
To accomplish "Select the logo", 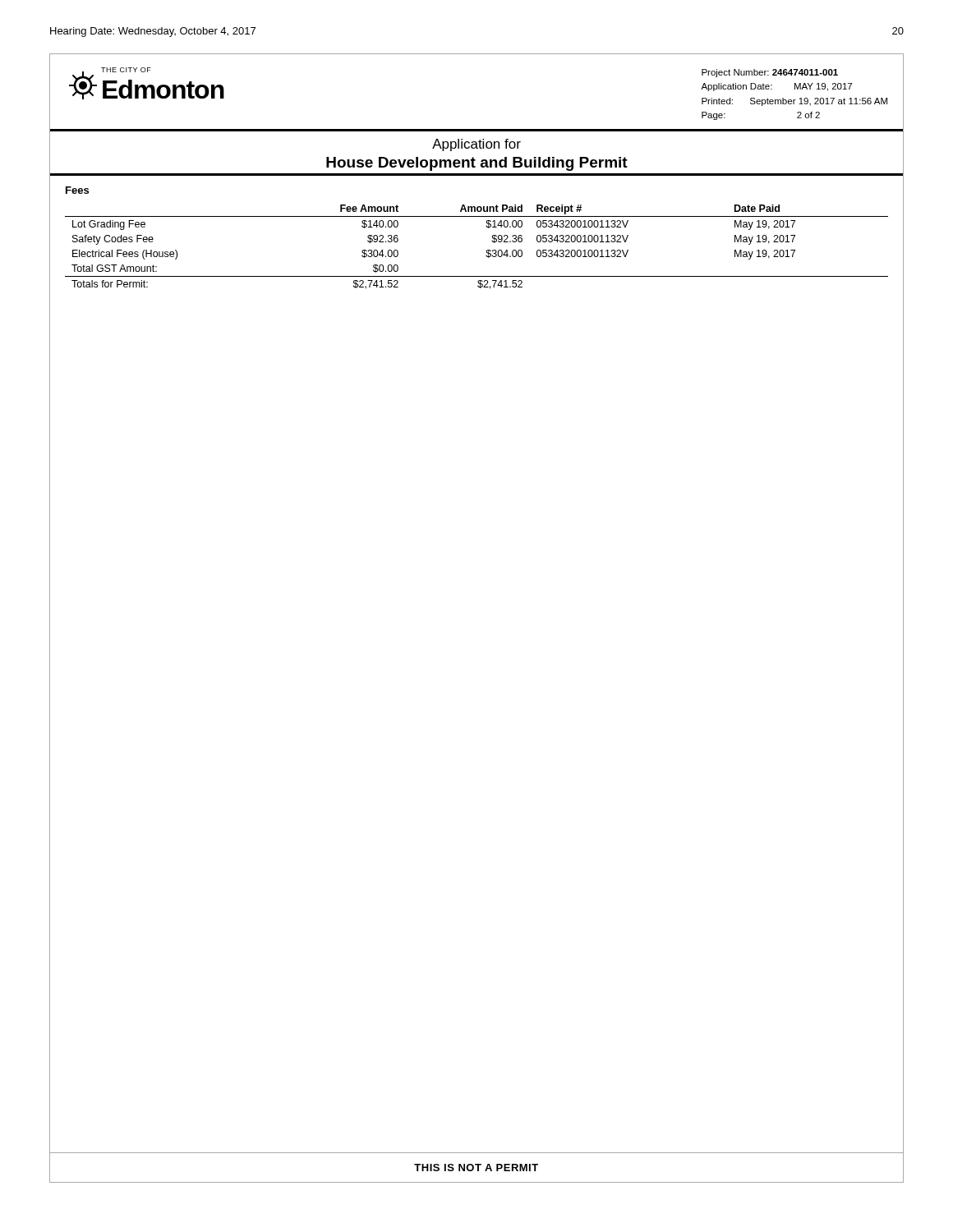I will pyautogui.click(x=145, y=85).
